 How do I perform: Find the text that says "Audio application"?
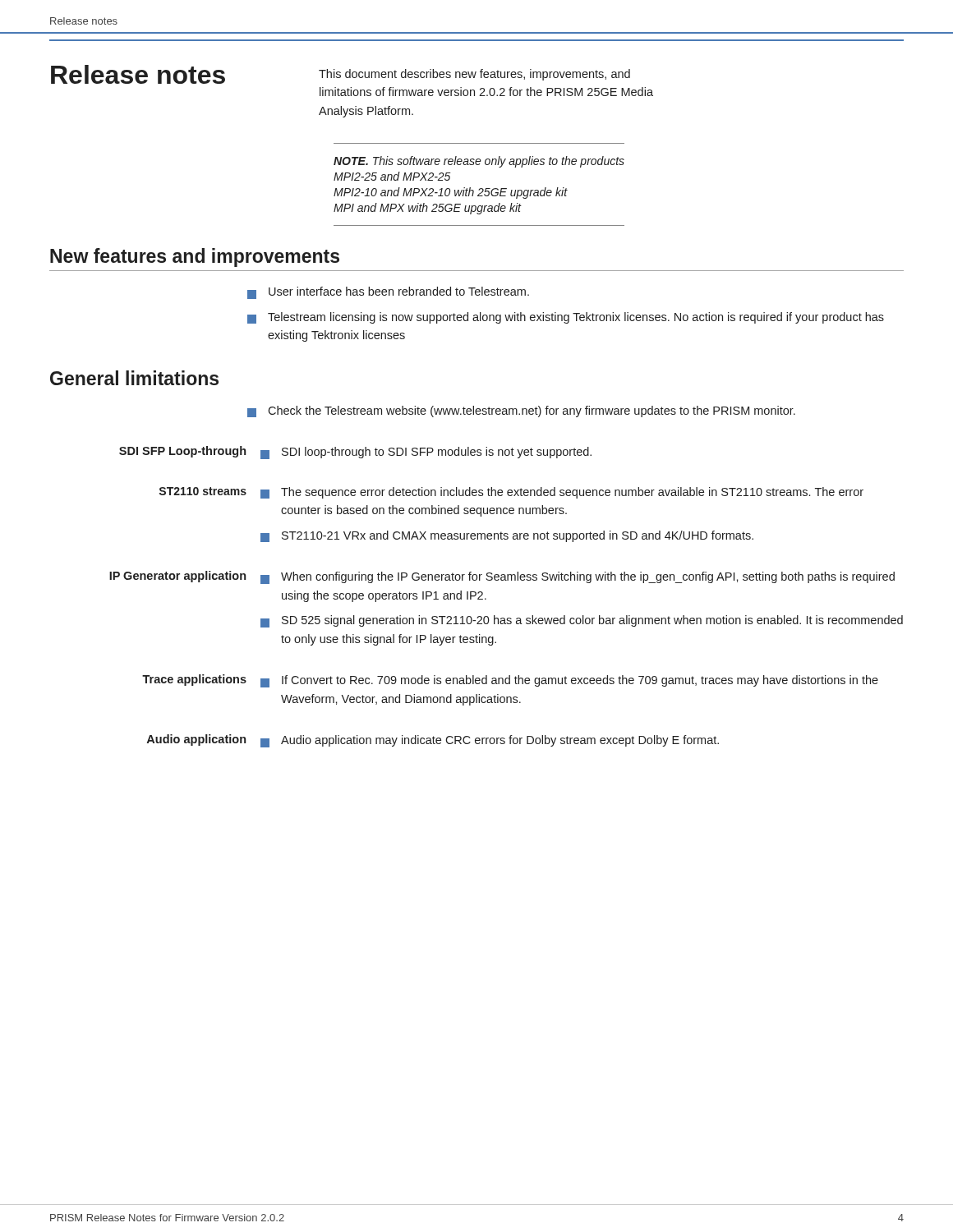pyautogui.click(x=197, y=739)
